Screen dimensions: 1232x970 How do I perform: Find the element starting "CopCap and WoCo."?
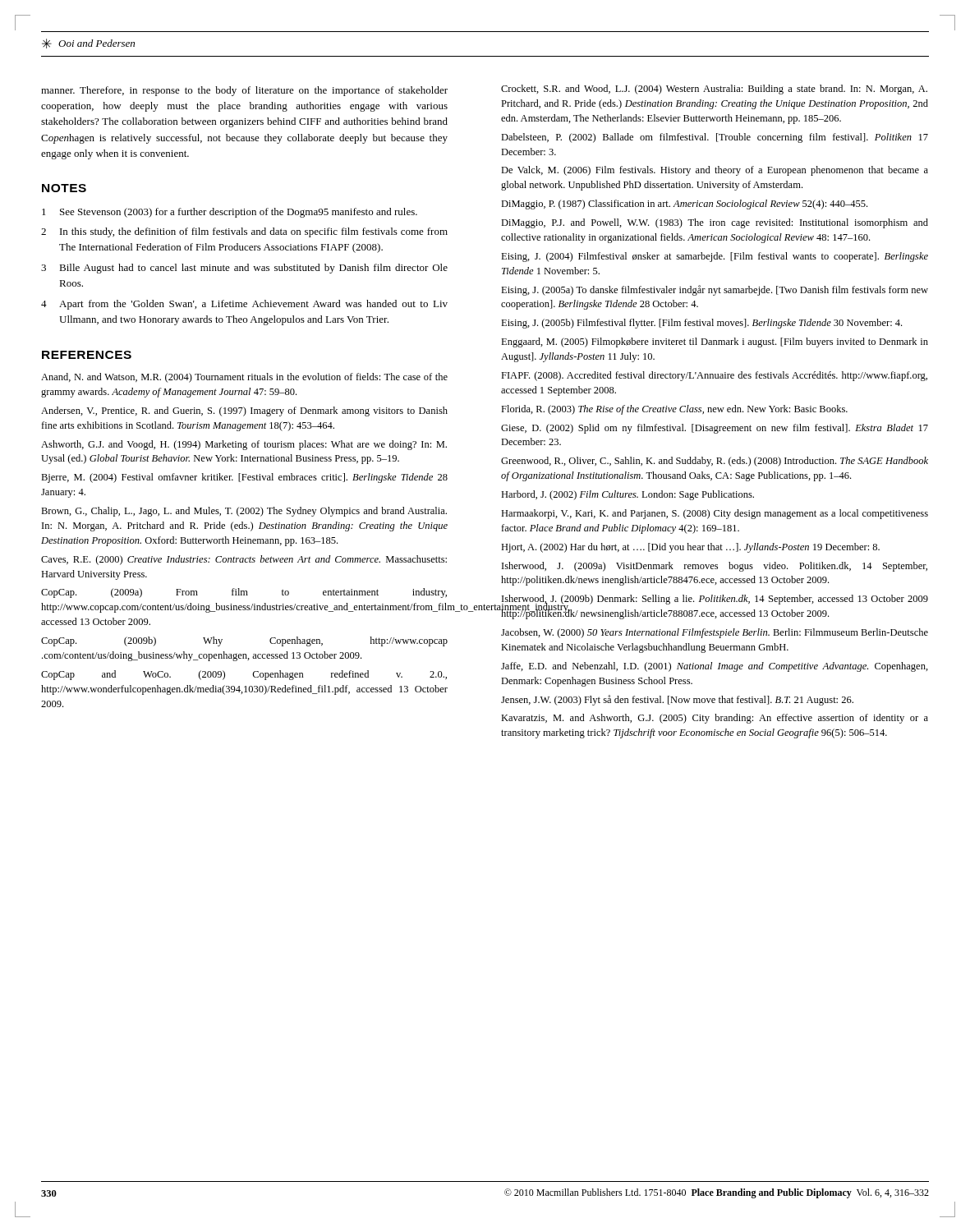[244, 689]
